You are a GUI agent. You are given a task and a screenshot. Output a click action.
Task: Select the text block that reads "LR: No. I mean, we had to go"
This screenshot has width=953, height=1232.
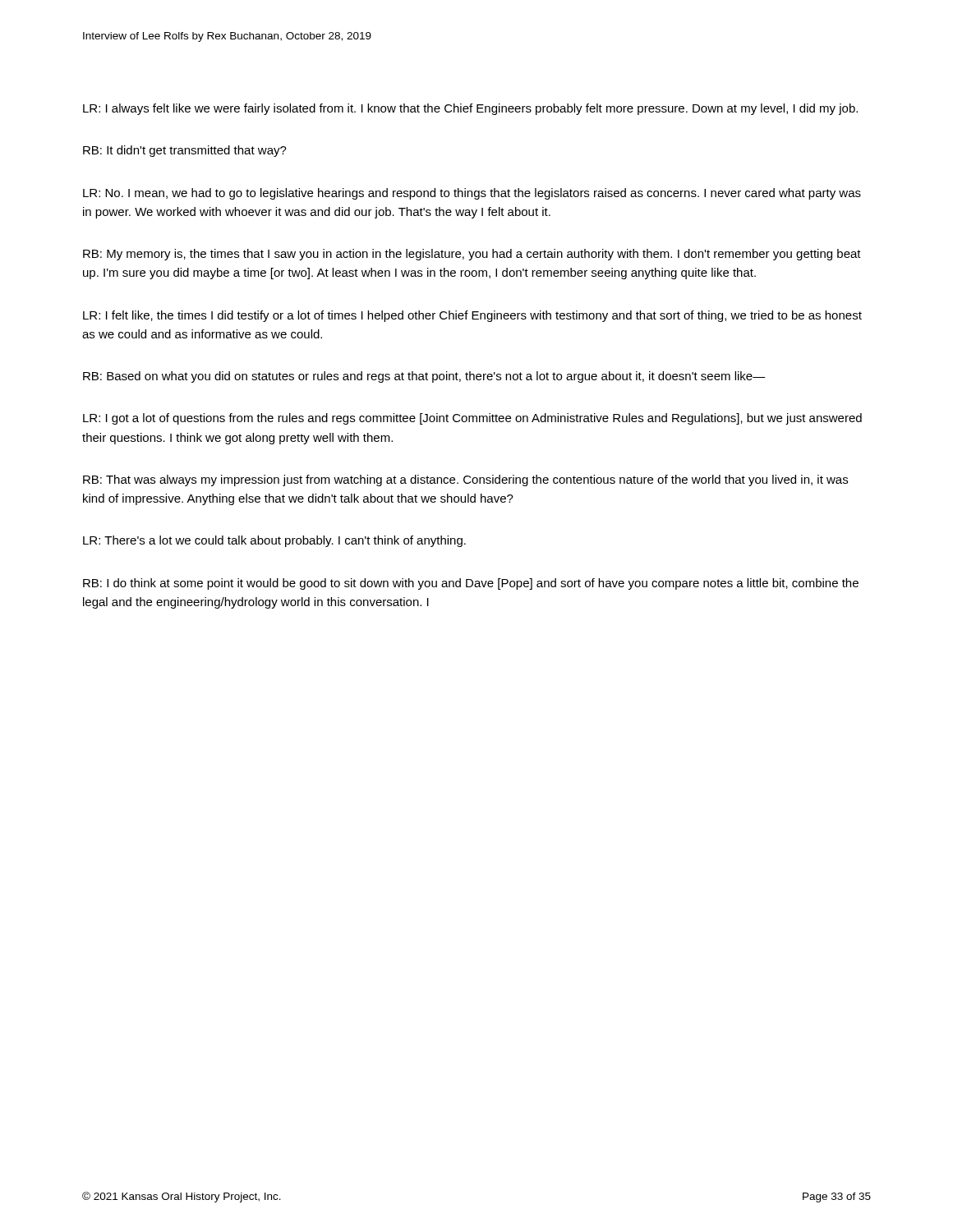click(472, 202)
